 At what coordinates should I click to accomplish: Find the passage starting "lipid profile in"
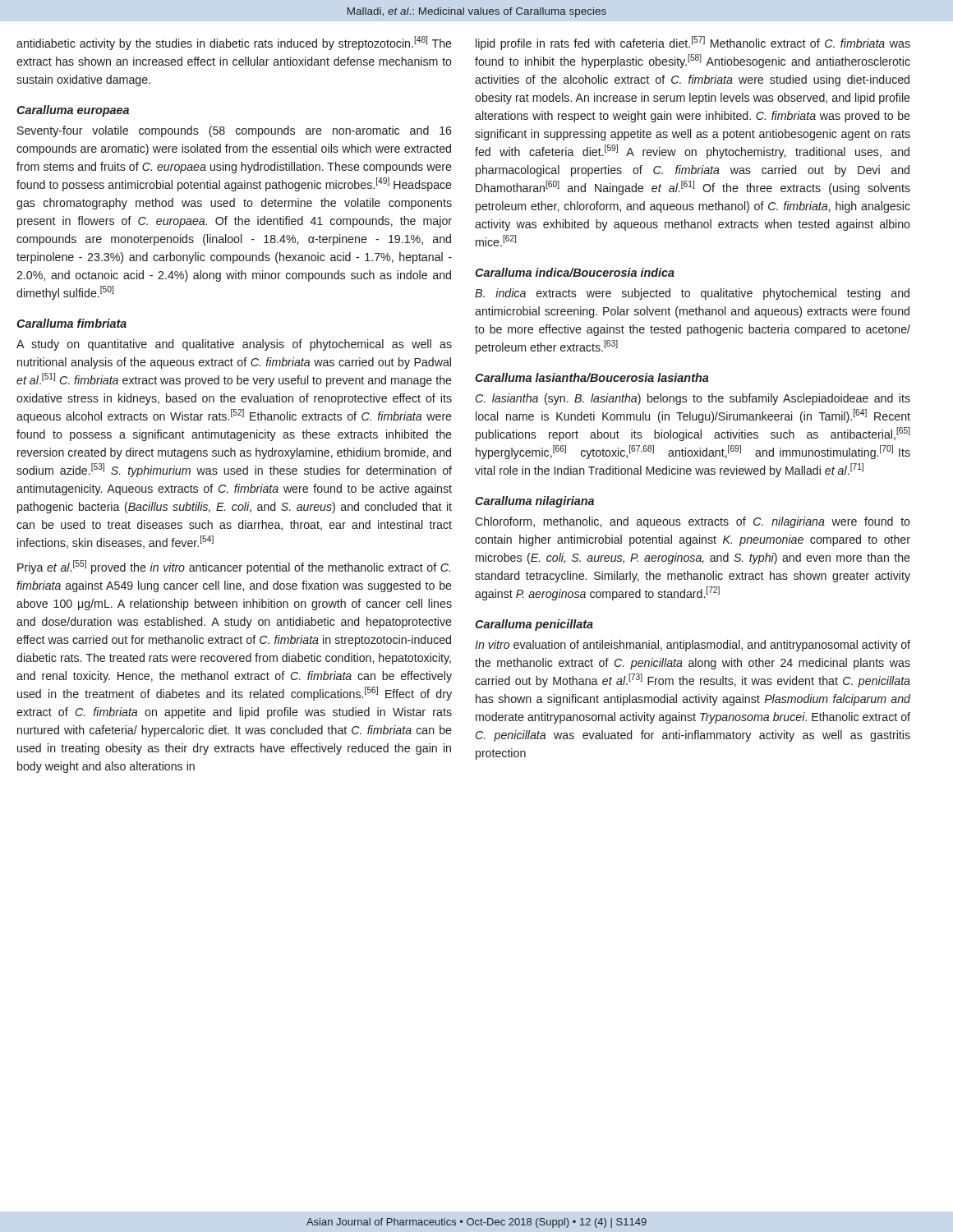click(693, 143)
